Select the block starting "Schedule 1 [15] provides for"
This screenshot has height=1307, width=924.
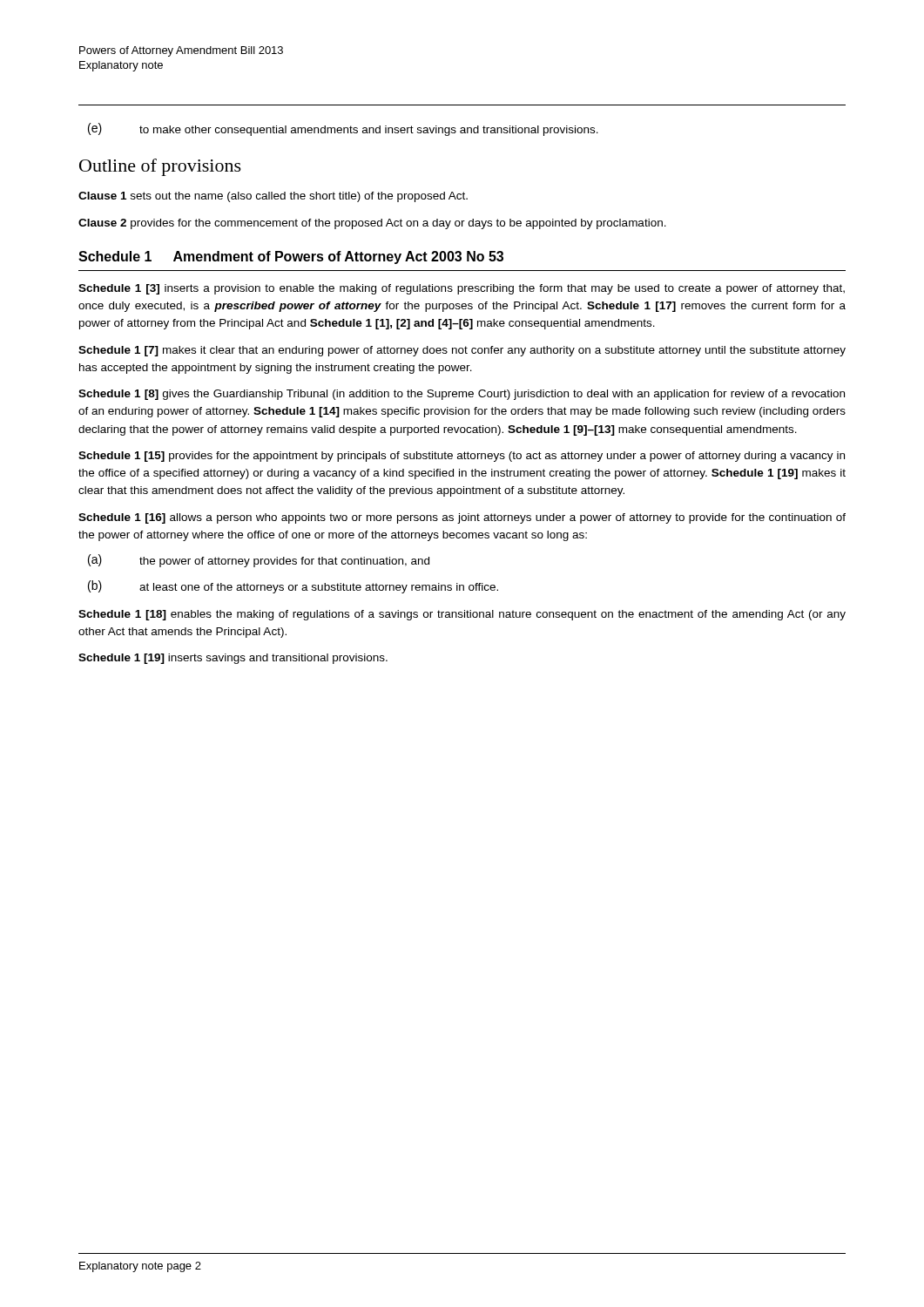(462, 473)
